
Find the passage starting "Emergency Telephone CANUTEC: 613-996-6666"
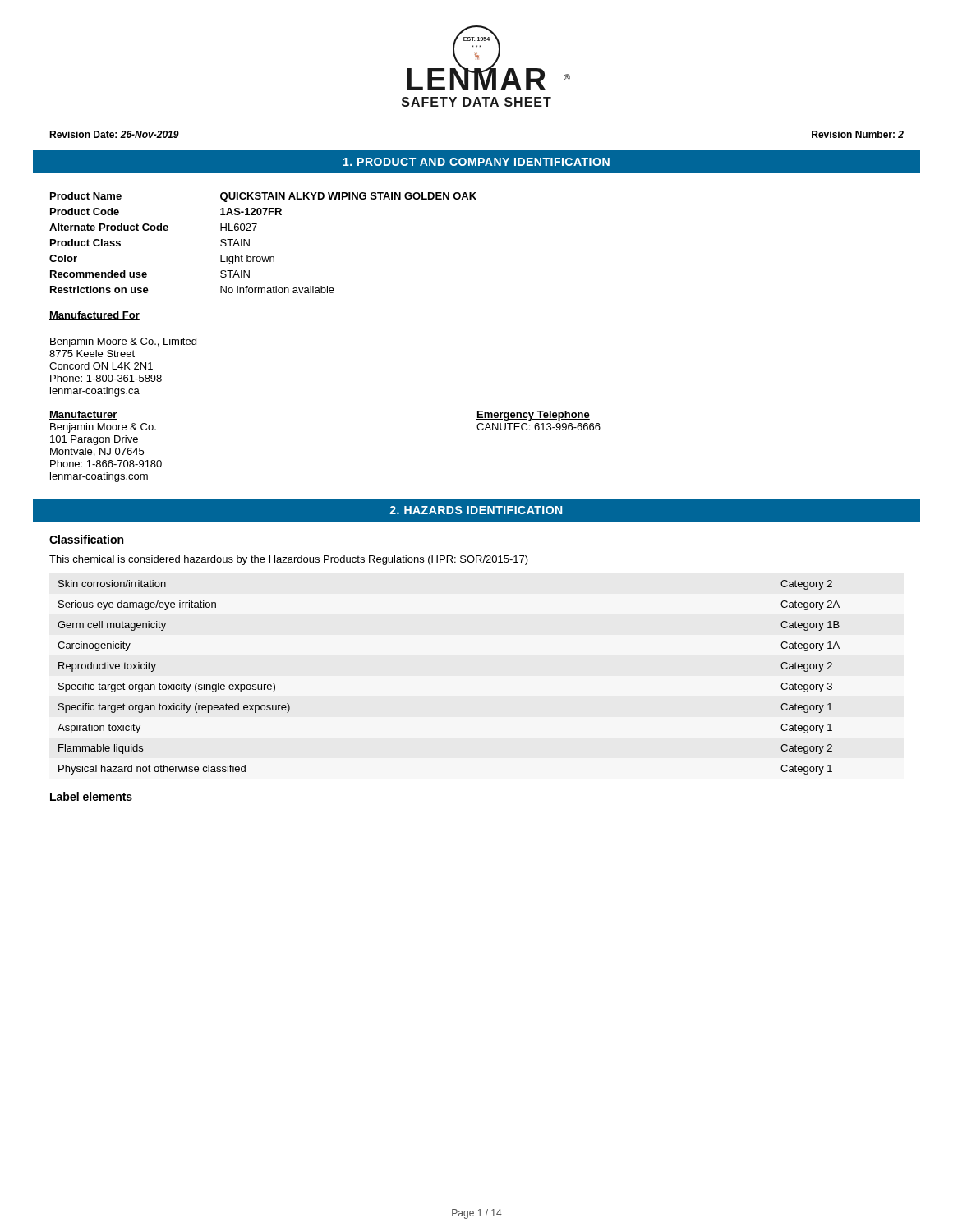539,420
